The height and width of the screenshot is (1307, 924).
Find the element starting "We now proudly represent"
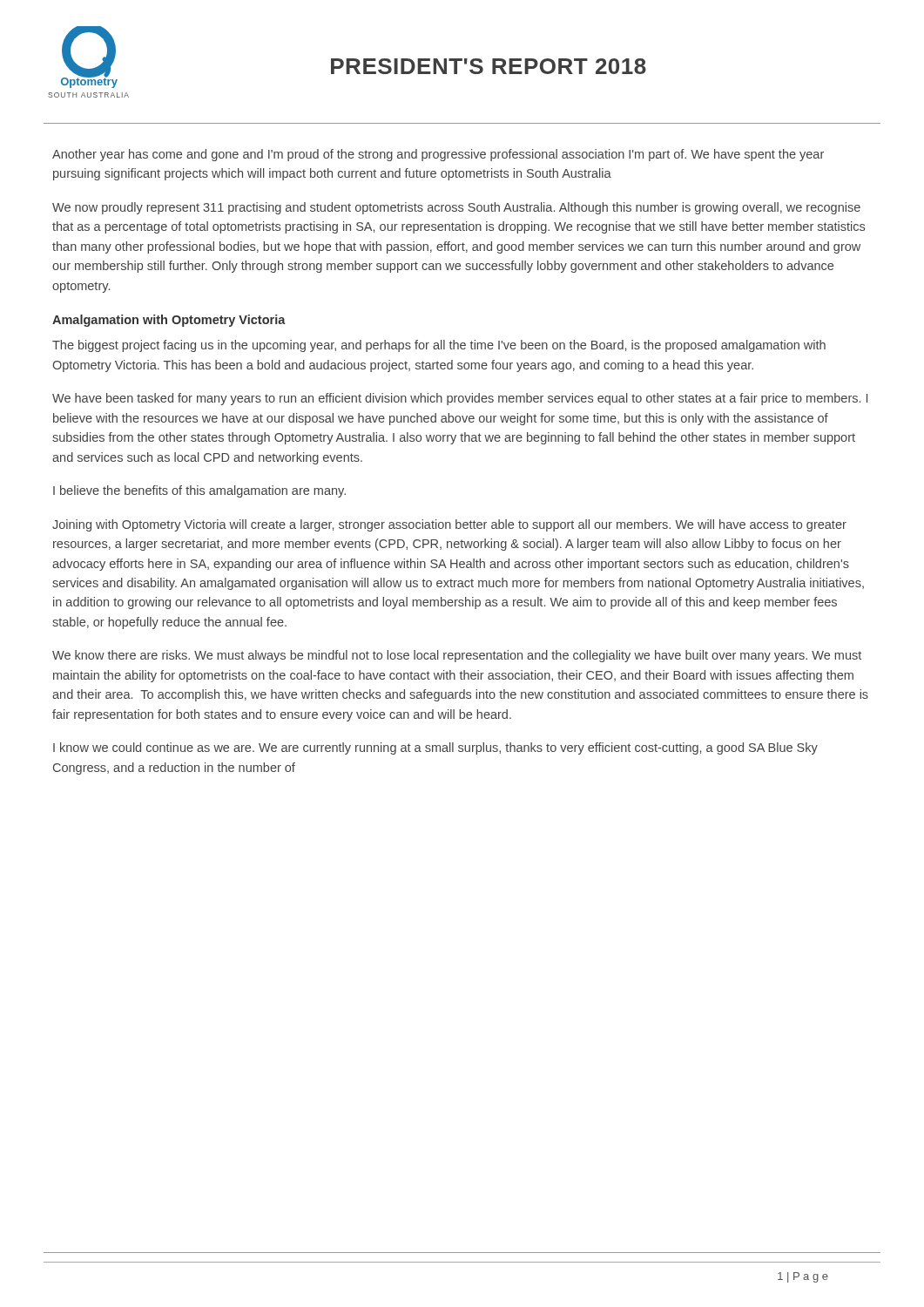coord(459,247)
